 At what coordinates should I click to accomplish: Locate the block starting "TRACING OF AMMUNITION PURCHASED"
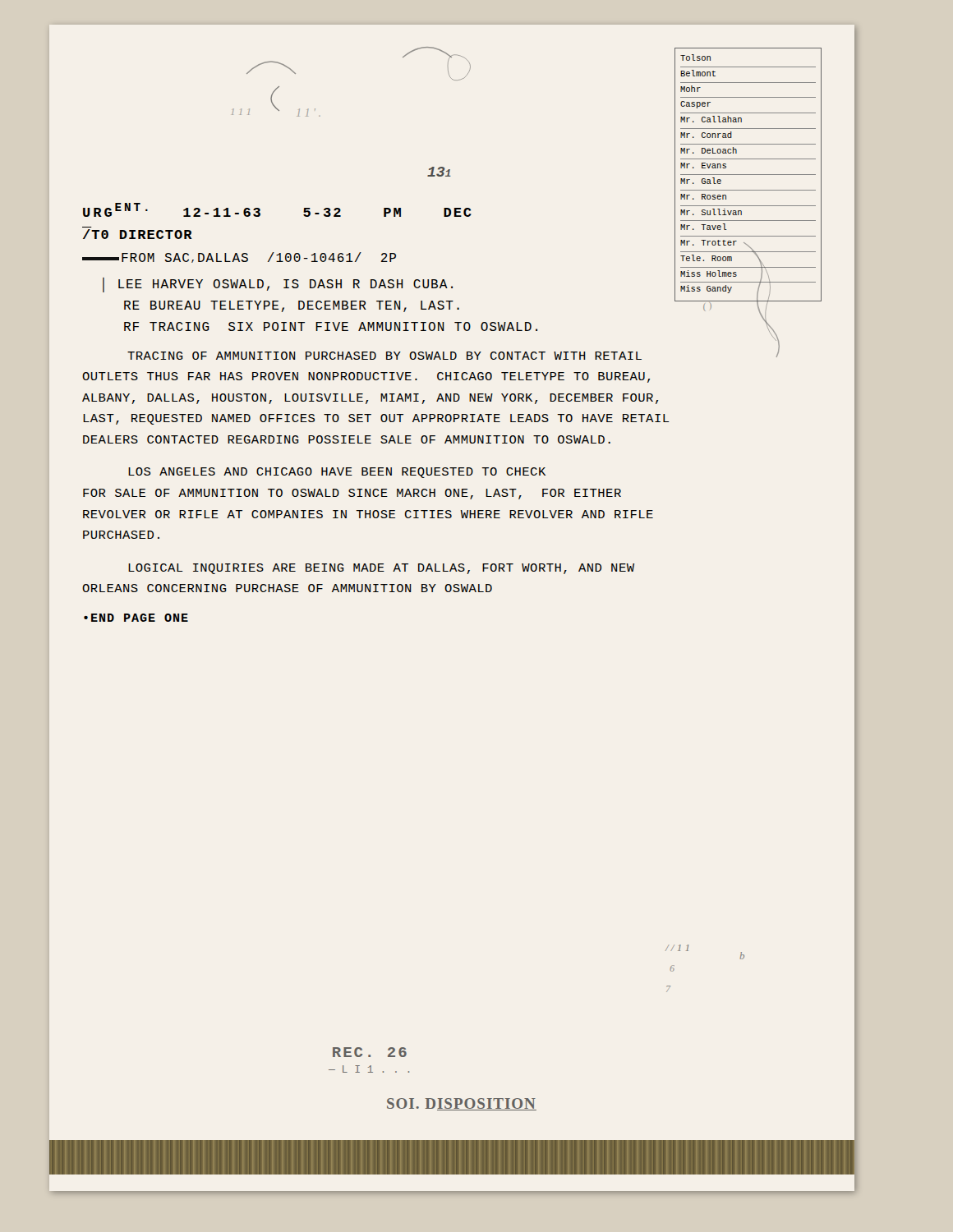[x=376, y=398]
